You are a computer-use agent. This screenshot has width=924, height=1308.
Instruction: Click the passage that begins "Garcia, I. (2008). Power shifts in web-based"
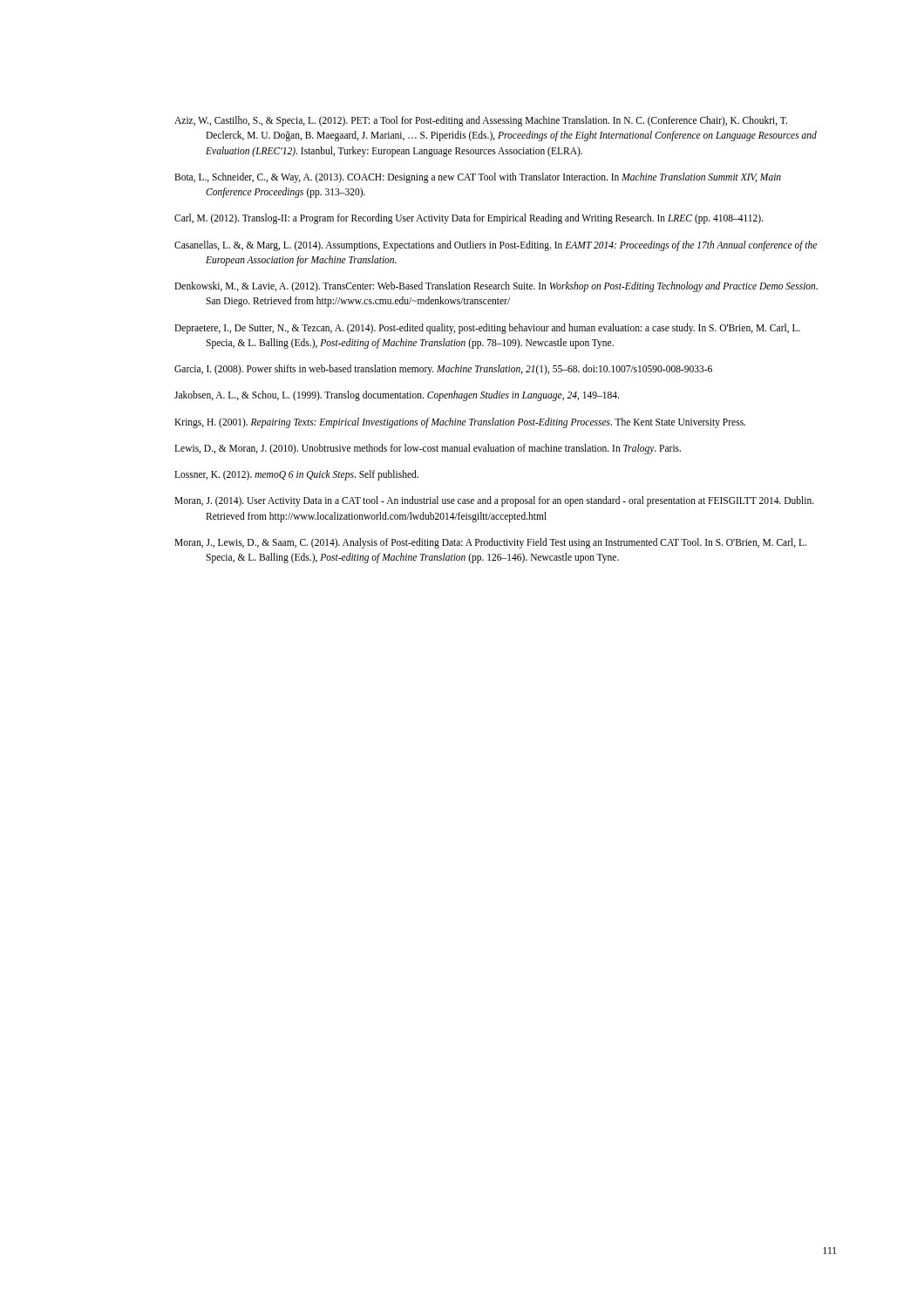click(443, 369)
